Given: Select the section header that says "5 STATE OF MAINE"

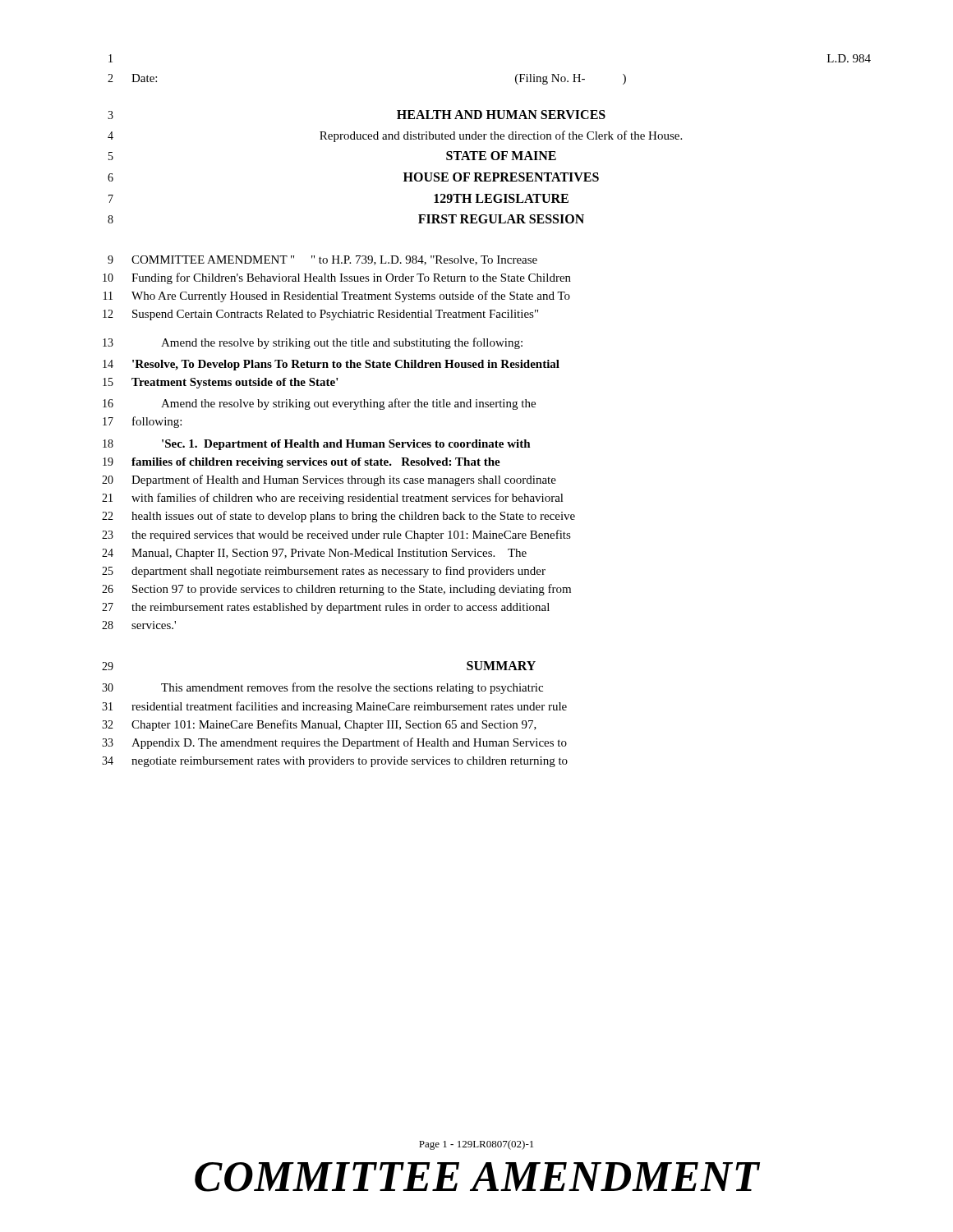Looking at the screenshot, I should tap(476, 156).
